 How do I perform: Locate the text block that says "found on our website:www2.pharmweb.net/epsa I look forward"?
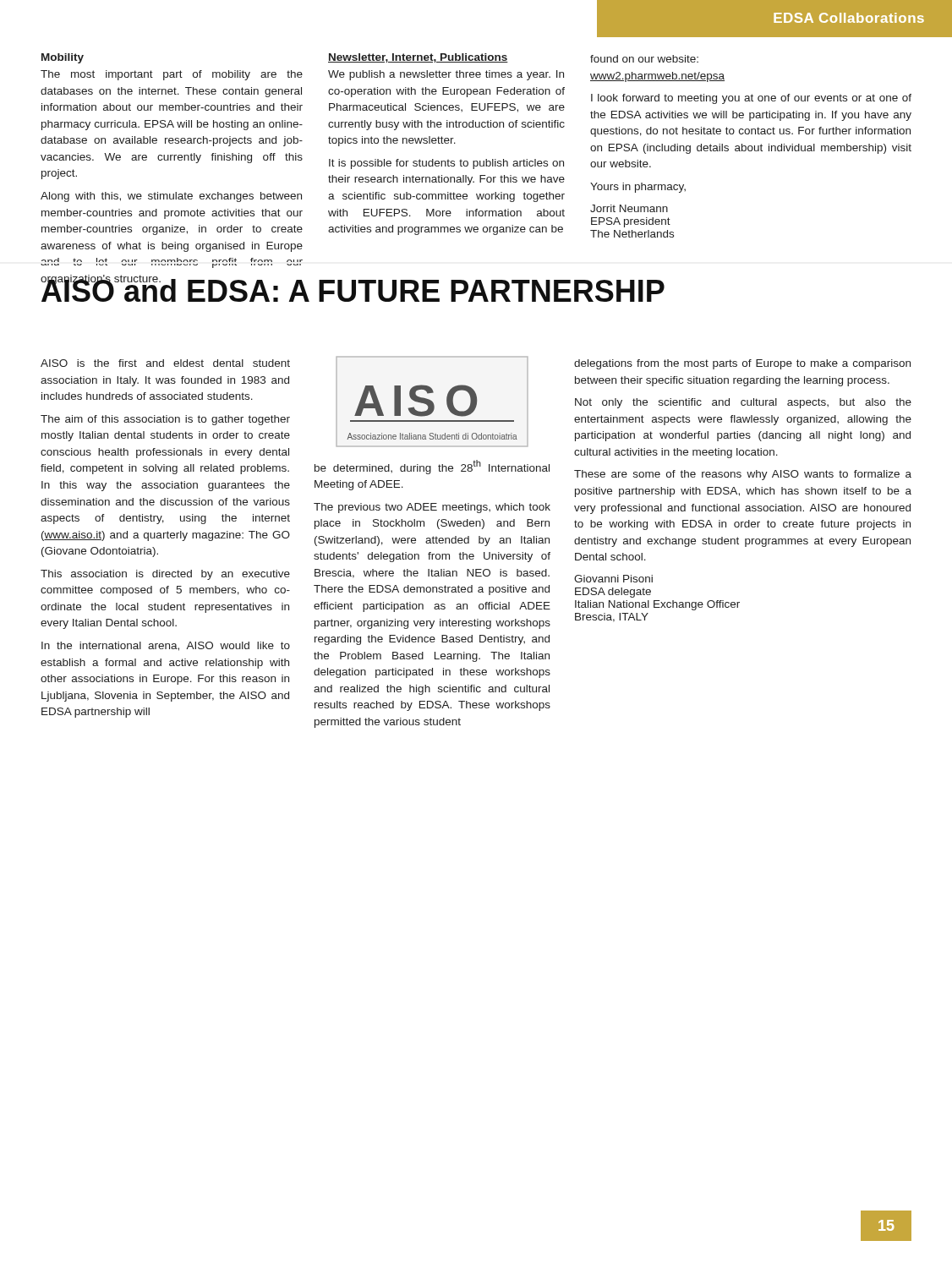751,145
